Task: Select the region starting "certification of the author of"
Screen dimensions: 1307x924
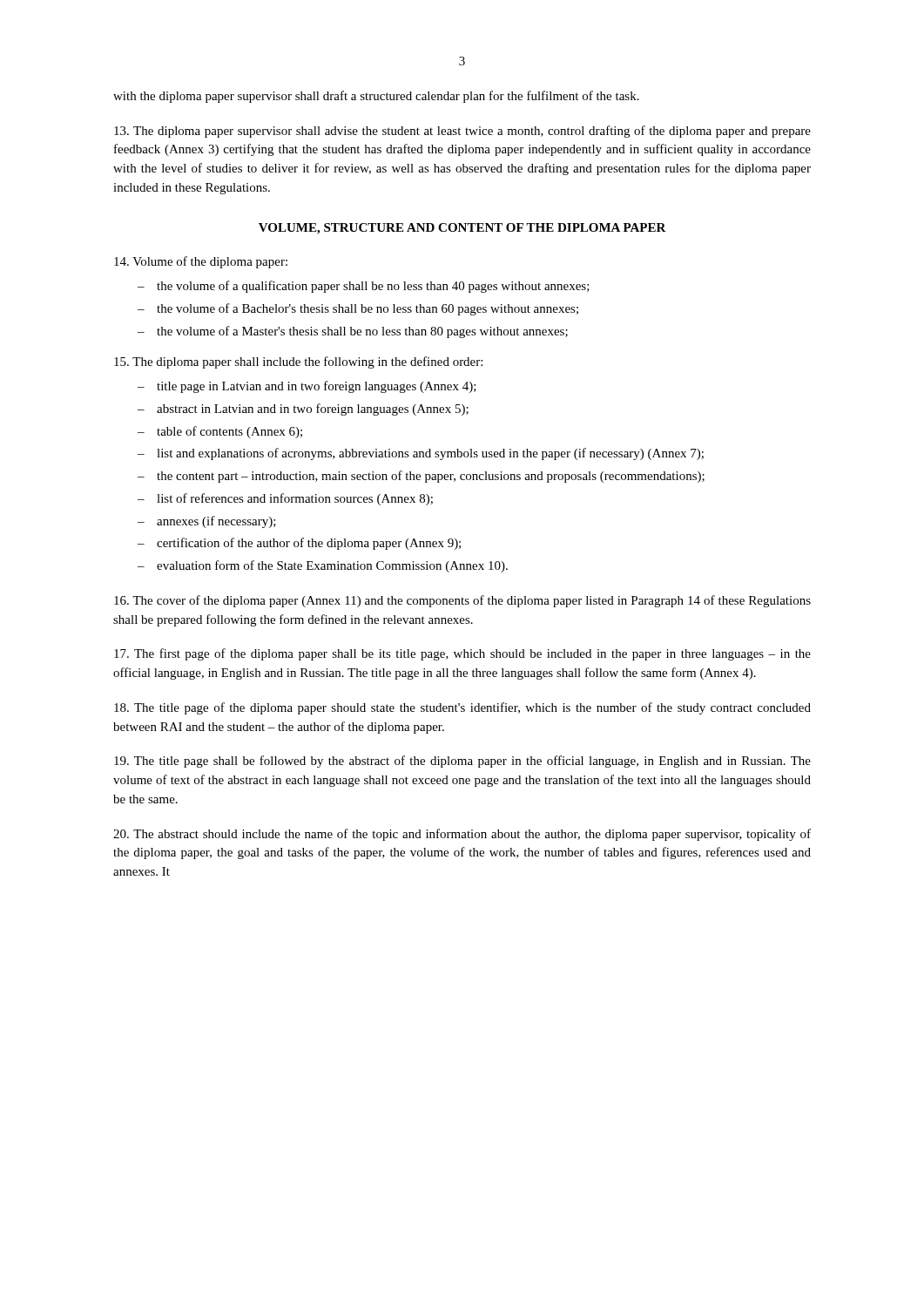Action: (x=309, y=543)
